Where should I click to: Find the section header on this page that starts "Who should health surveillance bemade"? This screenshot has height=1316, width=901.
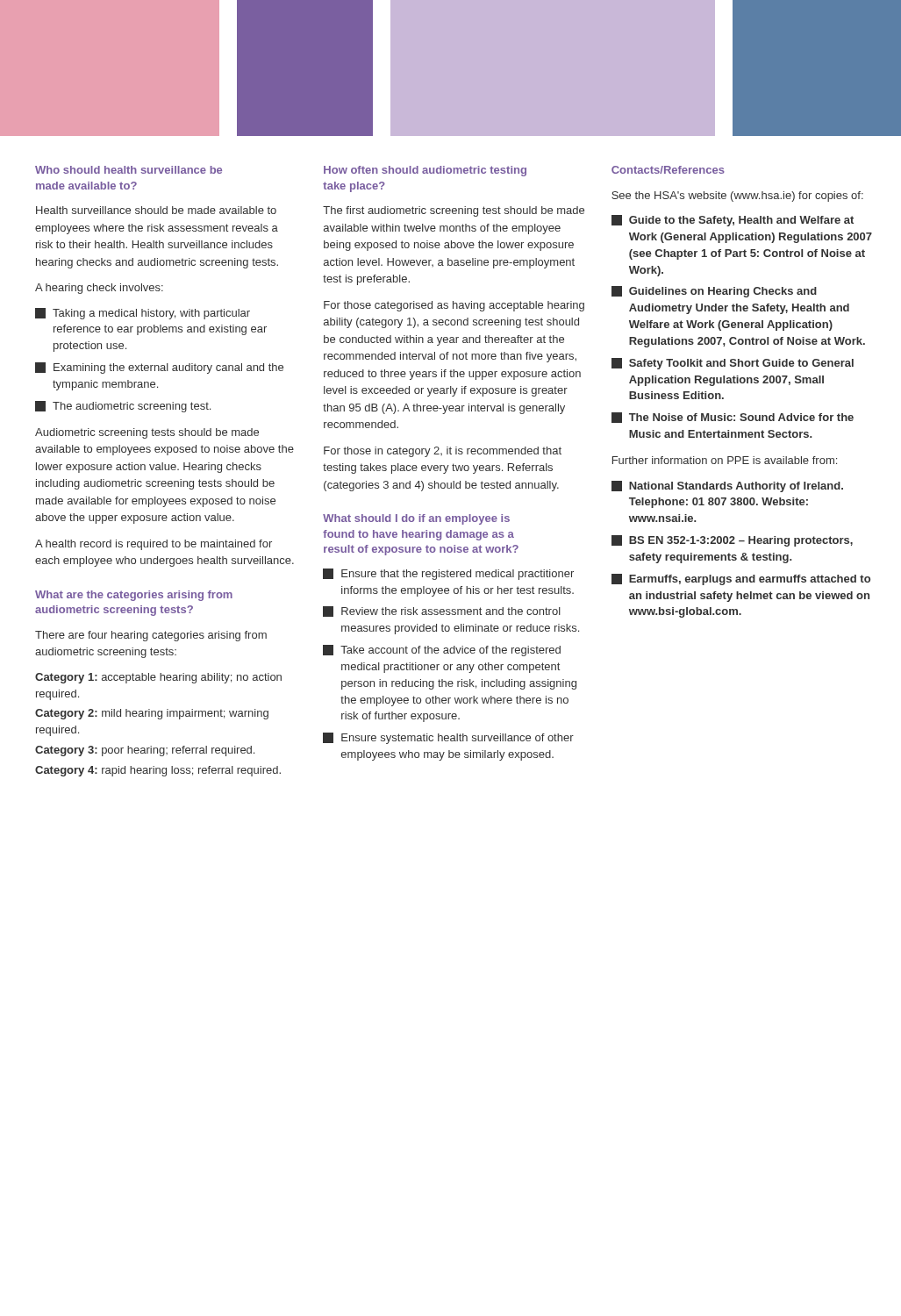pos(129,177)
